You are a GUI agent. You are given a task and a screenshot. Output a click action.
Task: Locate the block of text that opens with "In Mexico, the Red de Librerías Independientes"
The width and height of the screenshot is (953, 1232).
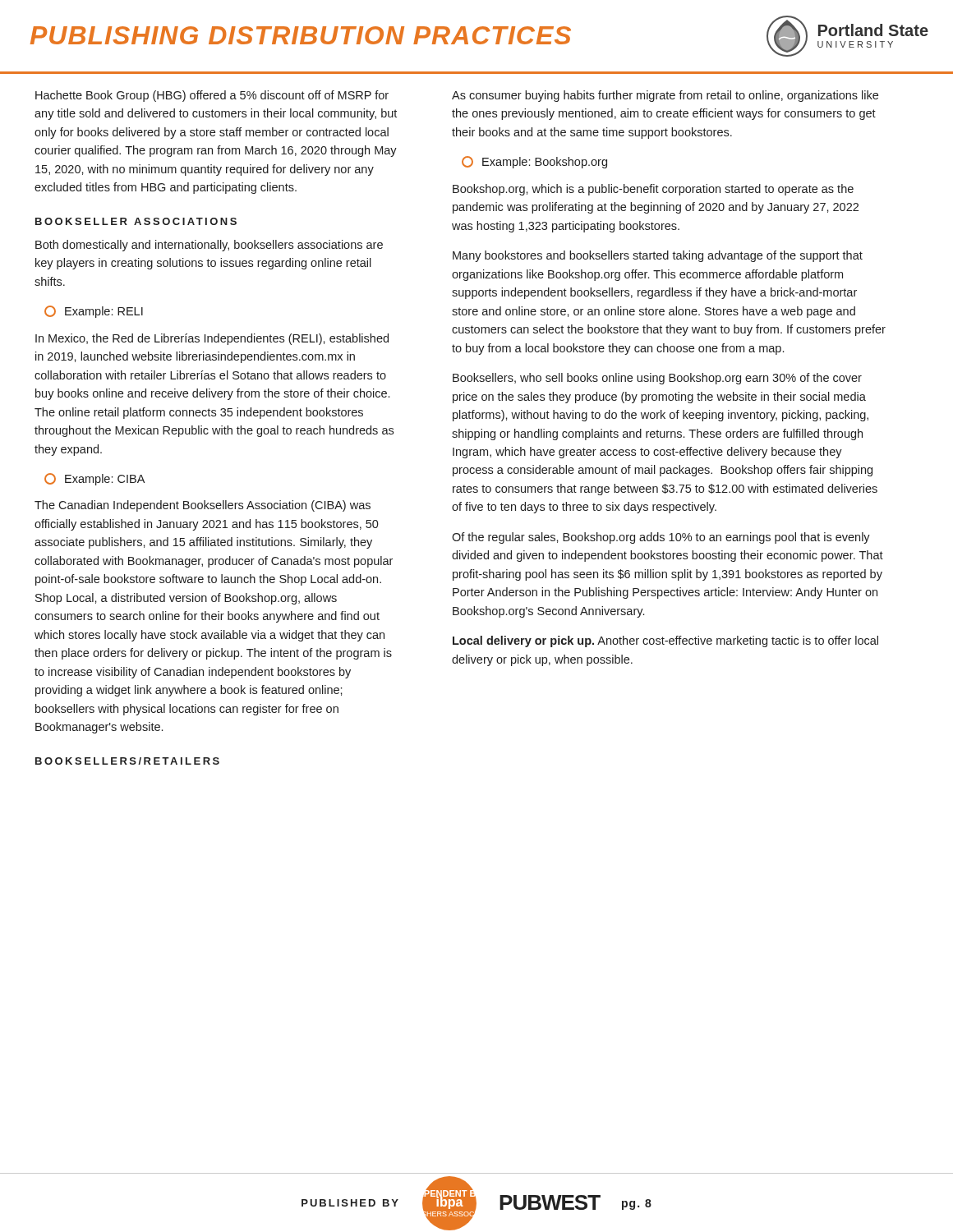click(216, 394)
